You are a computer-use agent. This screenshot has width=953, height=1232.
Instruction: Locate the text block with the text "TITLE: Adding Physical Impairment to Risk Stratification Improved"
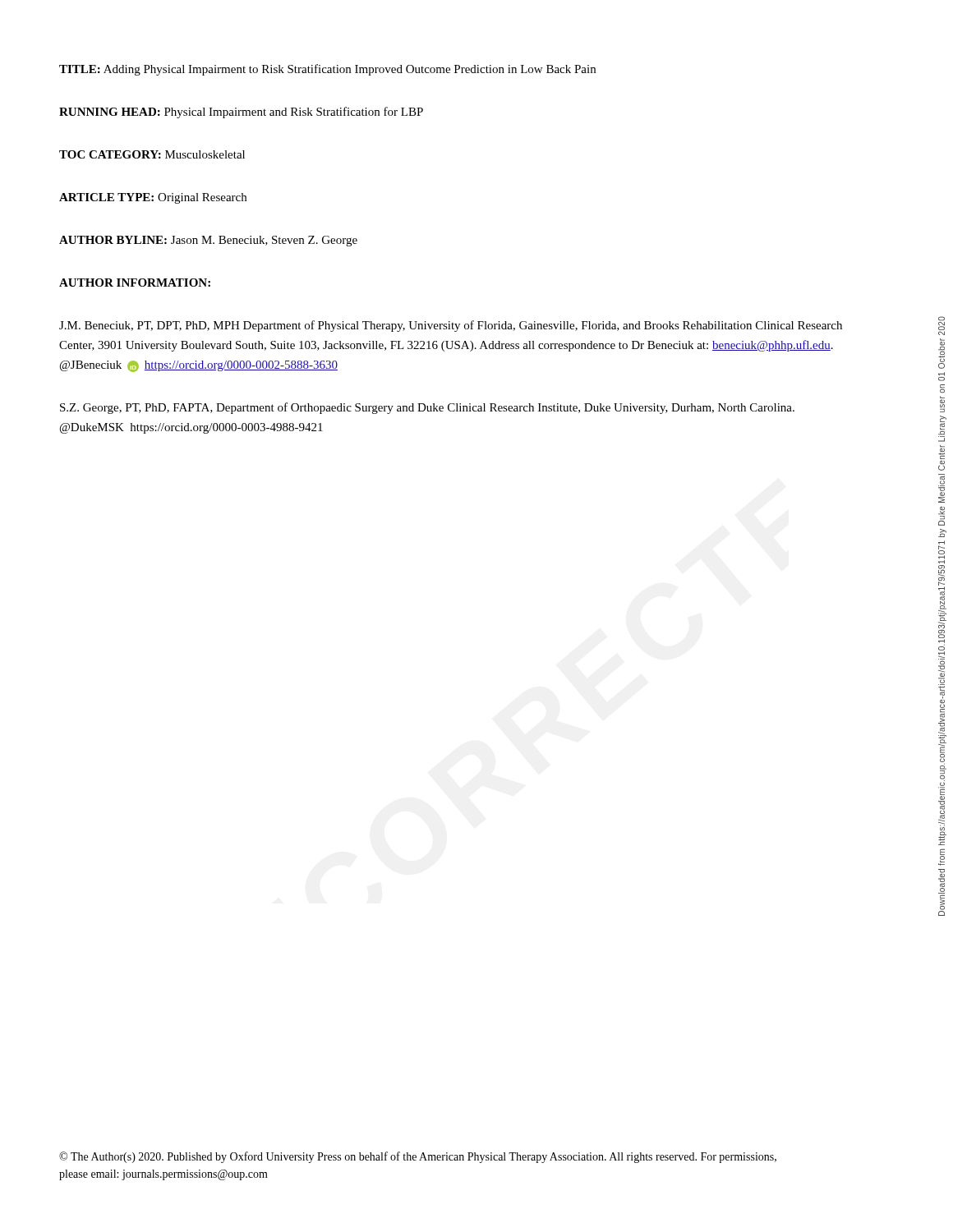[x=328, y=69]
